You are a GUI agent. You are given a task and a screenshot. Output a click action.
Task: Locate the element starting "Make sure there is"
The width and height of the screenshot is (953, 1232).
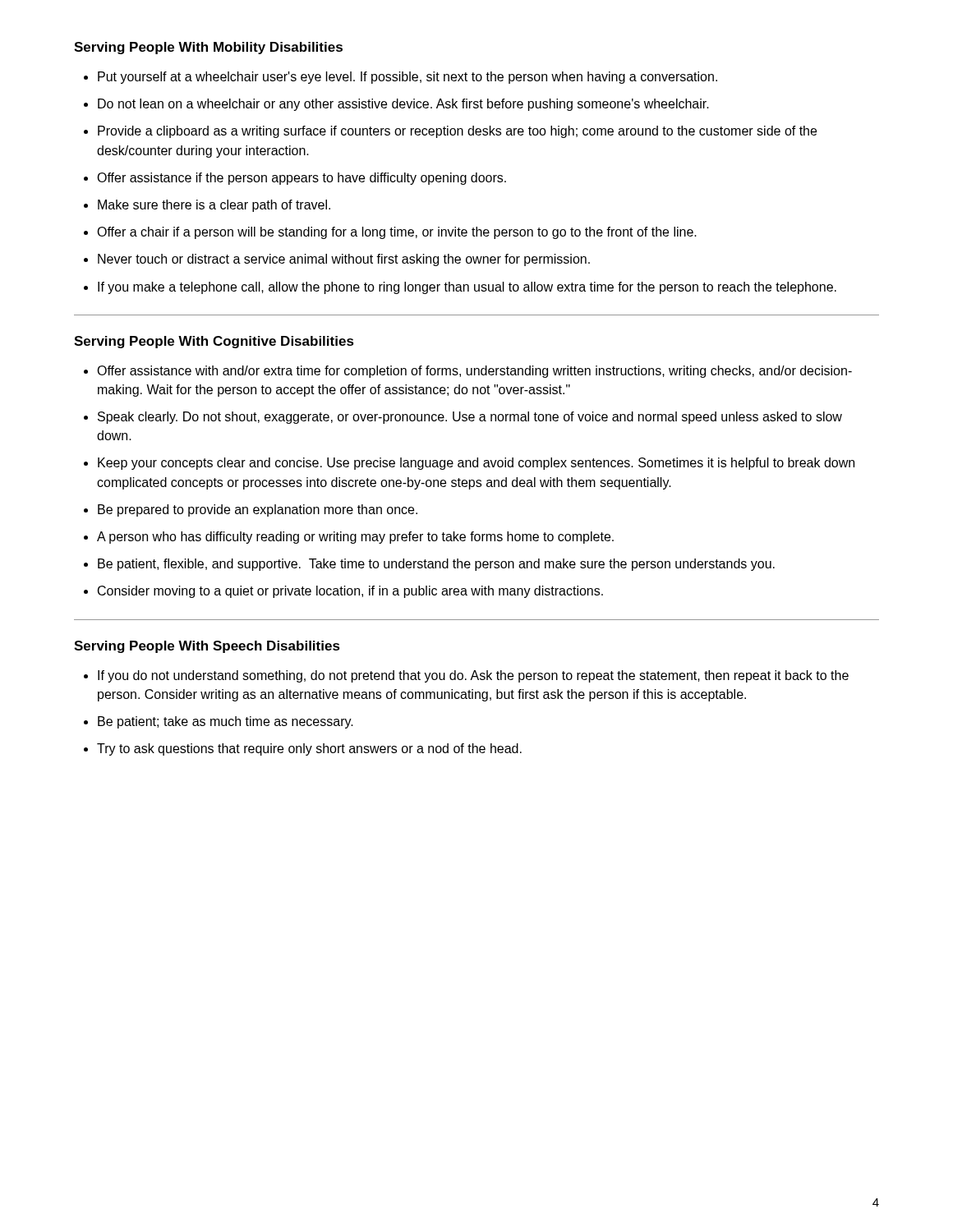[x=214, y=205]
